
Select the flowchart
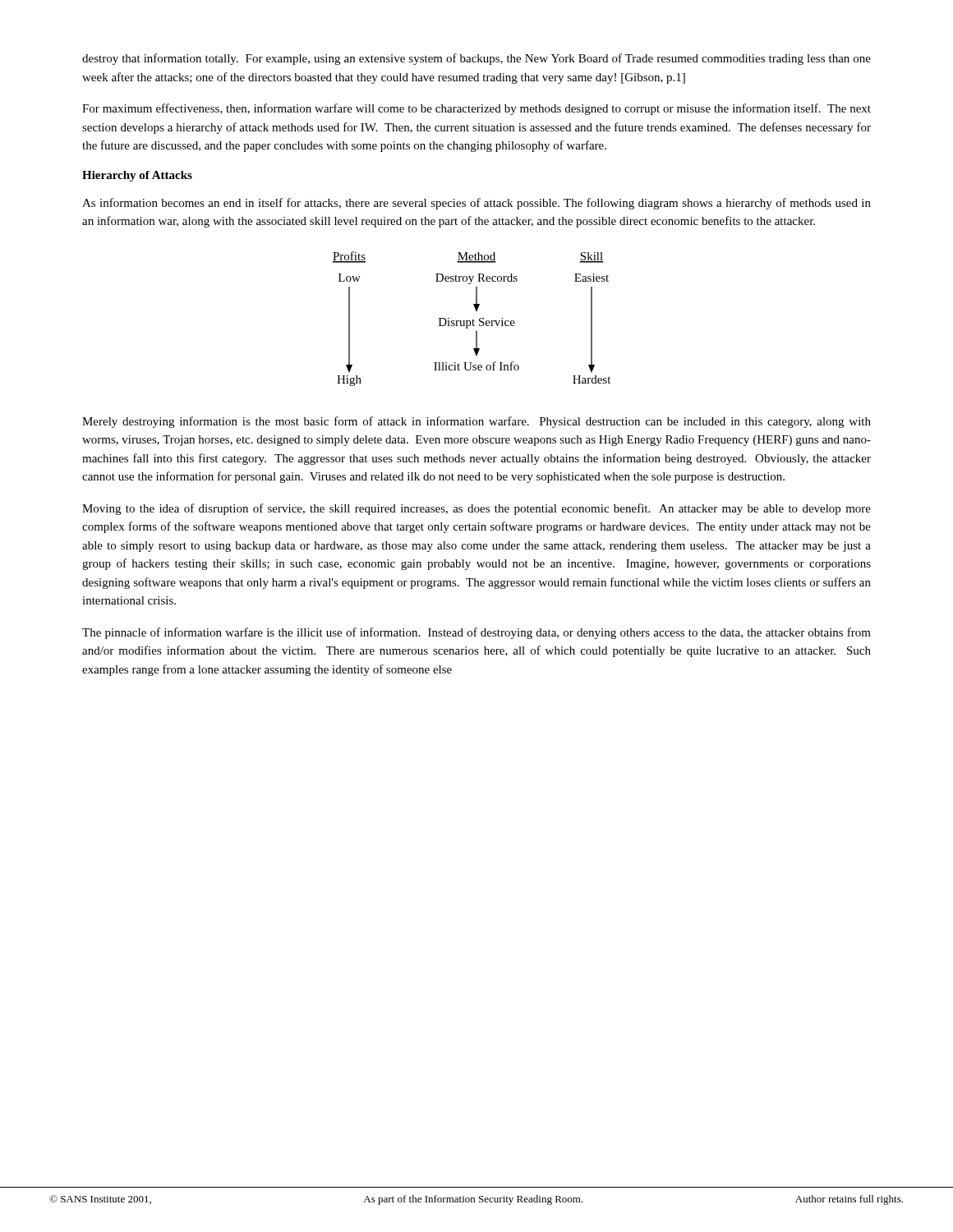476,321
